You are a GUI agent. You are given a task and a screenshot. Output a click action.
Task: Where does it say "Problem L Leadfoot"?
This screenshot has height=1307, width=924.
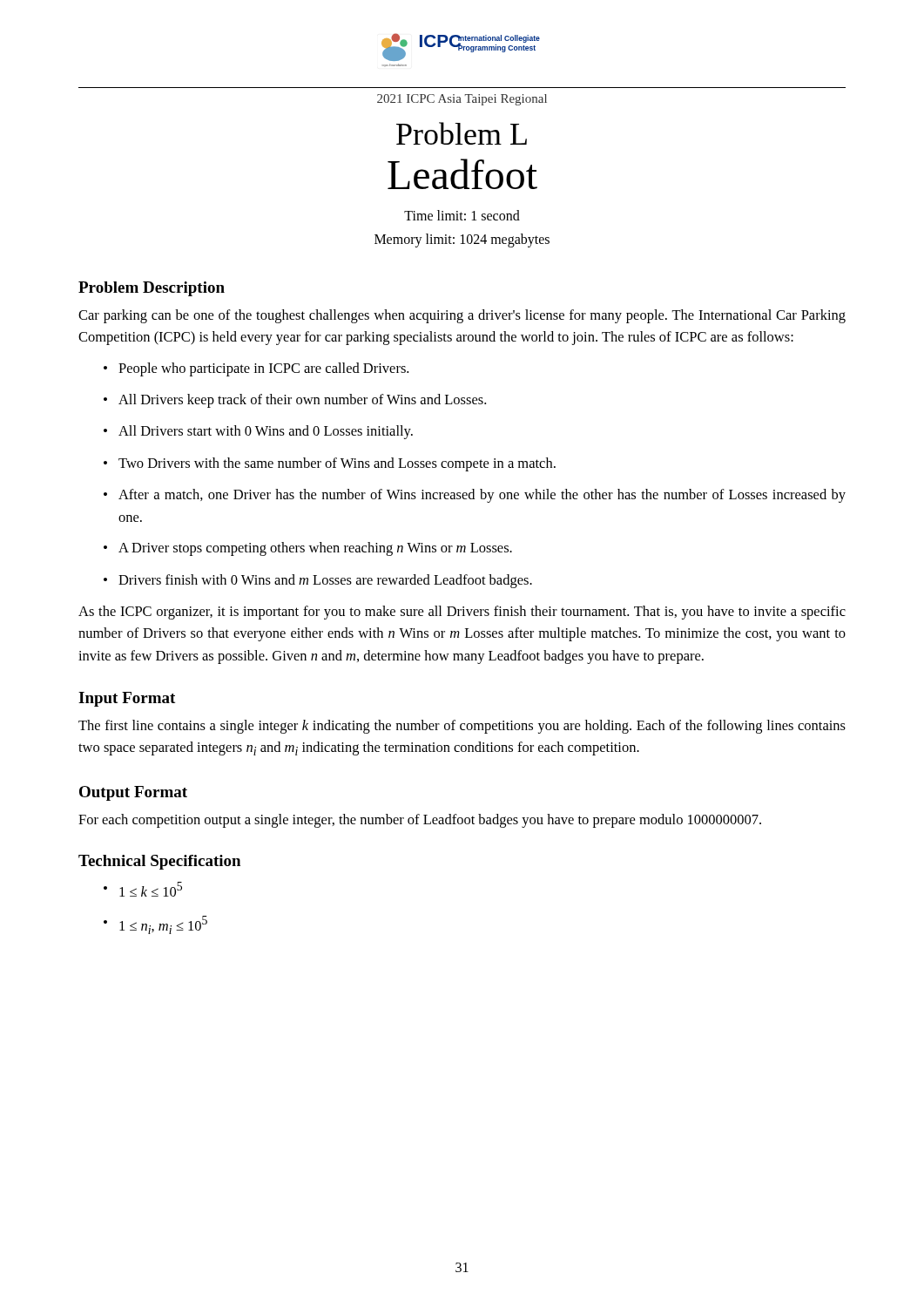pyautogui.click(x=462, y=158)
